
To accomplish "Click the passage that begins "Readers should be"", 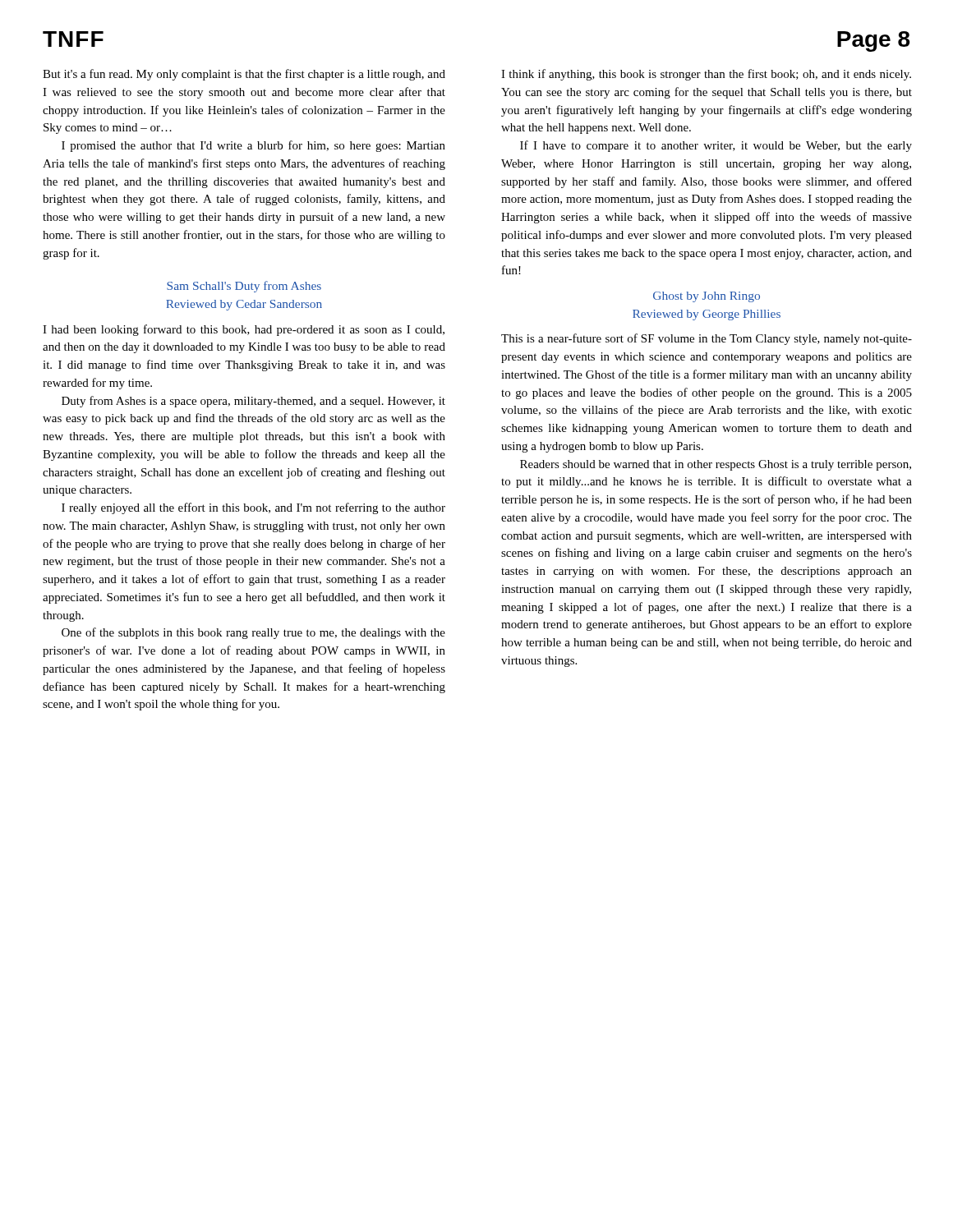I will tap(707, 563).
